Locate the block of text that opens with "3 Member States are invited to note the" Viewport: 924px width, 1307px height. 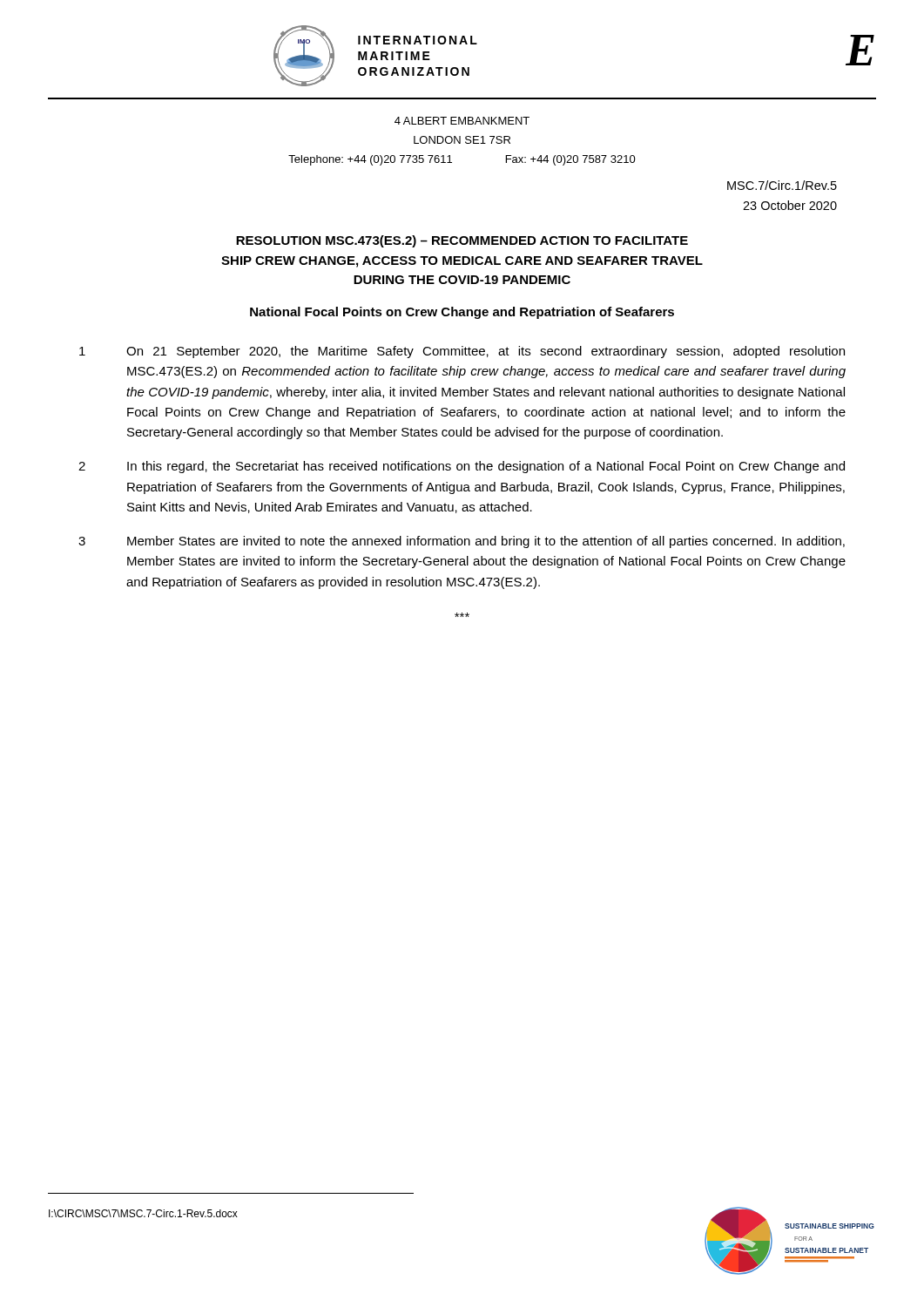pyautogui.click(x=462, y=561)
